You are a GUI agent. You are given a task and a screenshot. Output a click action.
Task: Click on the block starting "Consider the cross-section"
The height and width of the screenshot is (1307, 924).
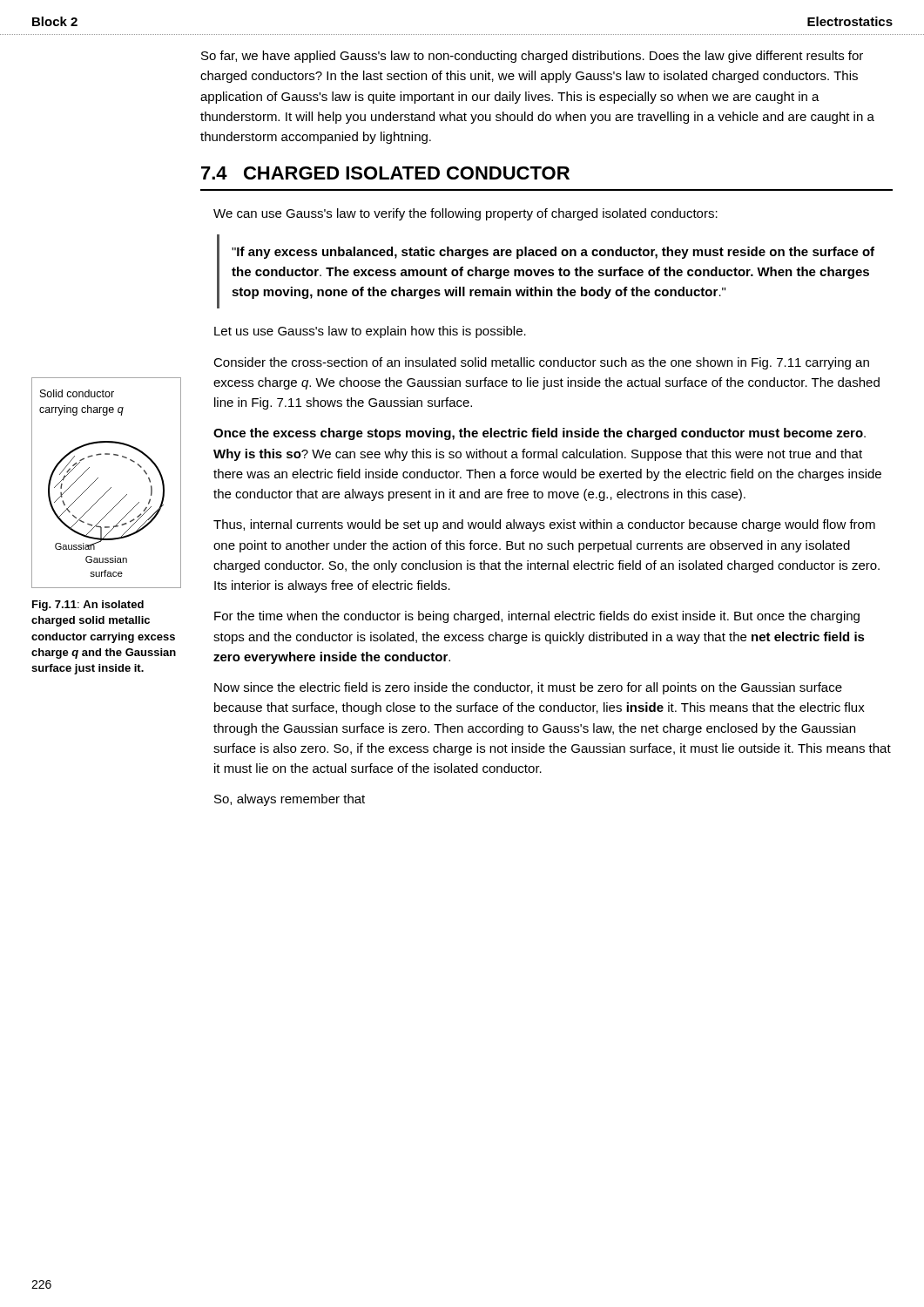[x=553, y=382]
